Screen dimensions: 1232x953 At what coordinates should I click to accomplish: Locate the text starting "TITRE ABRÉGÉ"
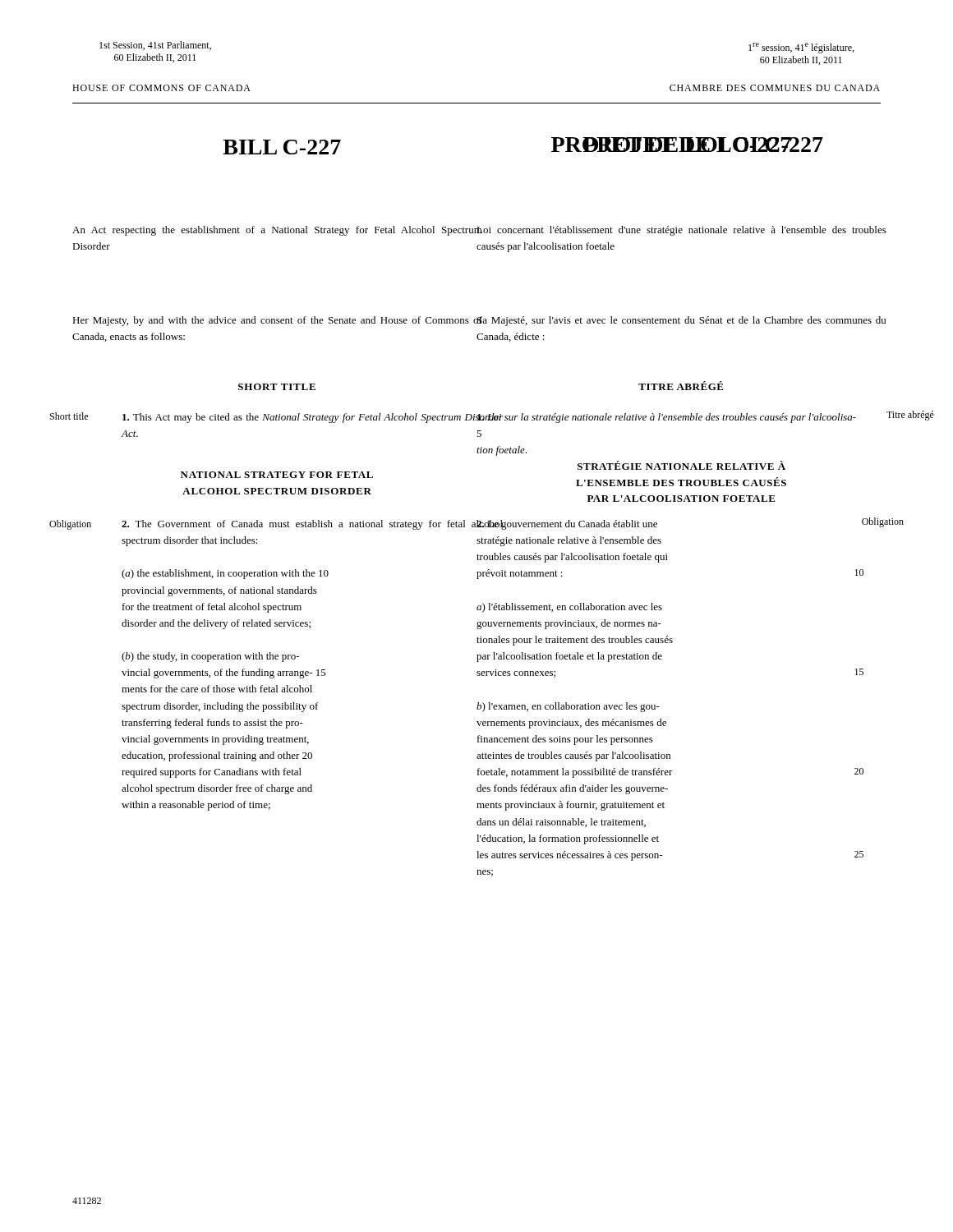coord(681,386)
